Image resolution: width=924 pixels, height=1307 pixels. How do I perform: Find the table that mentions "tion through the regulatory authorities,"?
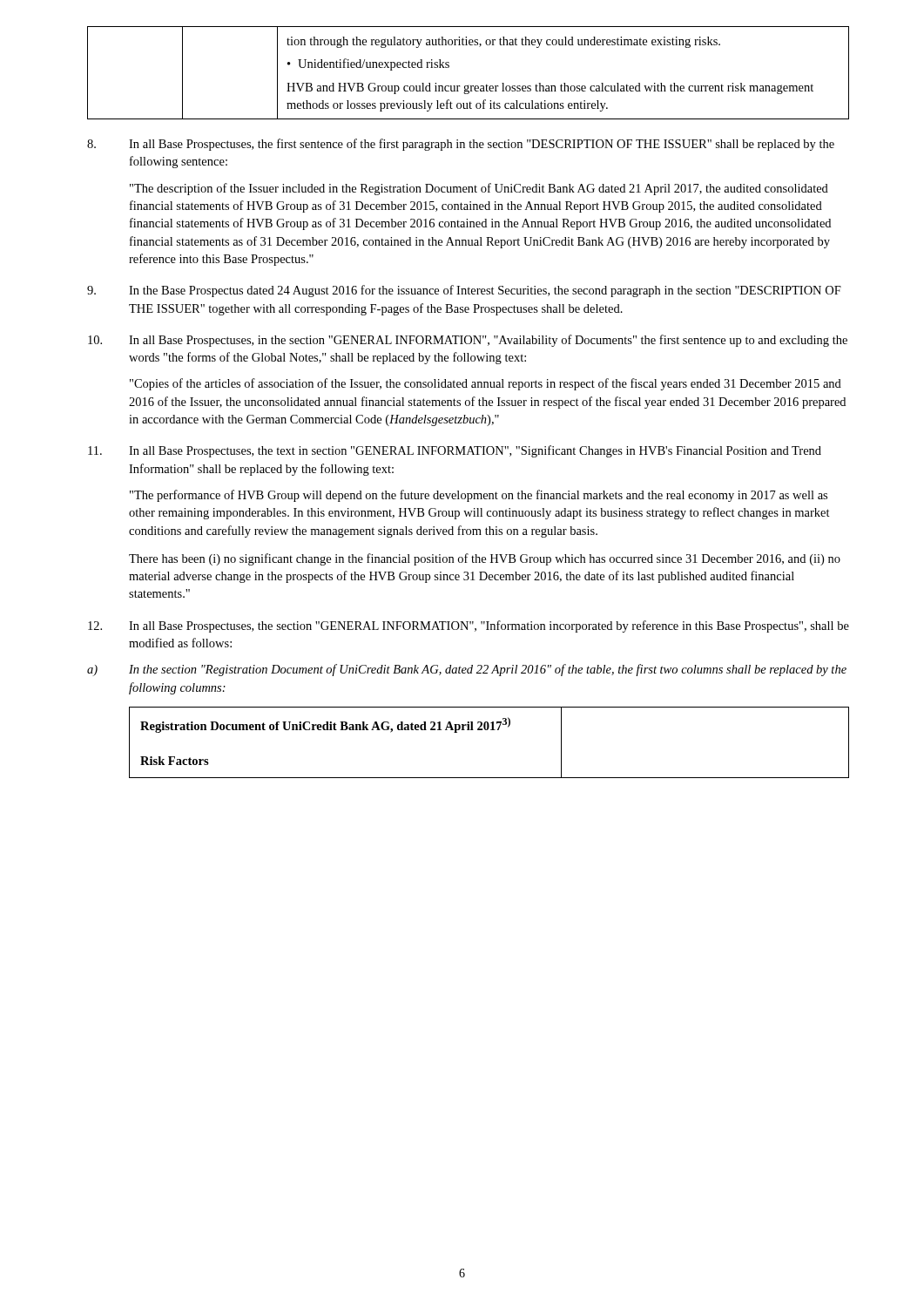tap(468, 73)
